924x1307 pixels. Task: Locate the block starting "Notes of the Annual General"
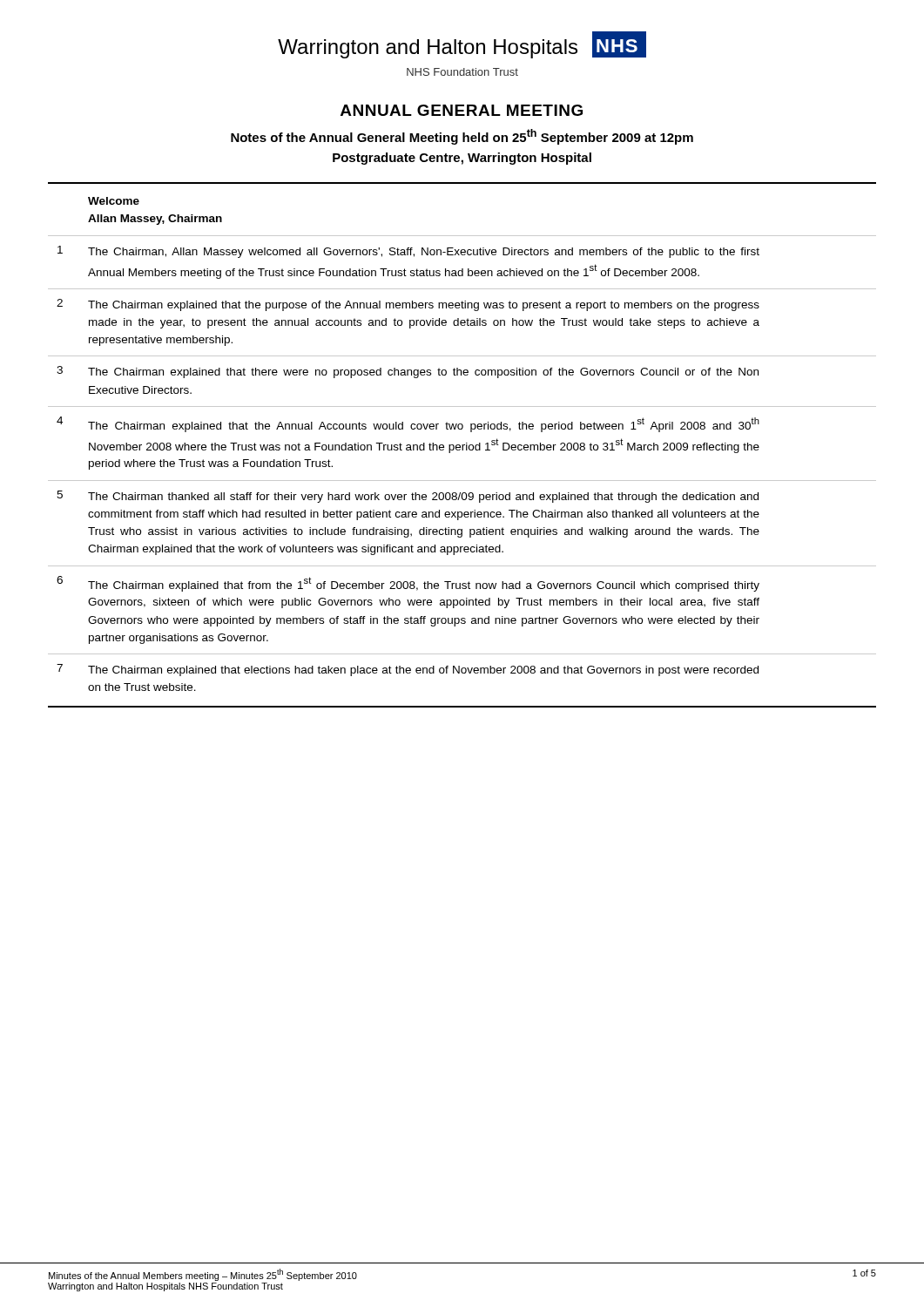pos(462,136)
